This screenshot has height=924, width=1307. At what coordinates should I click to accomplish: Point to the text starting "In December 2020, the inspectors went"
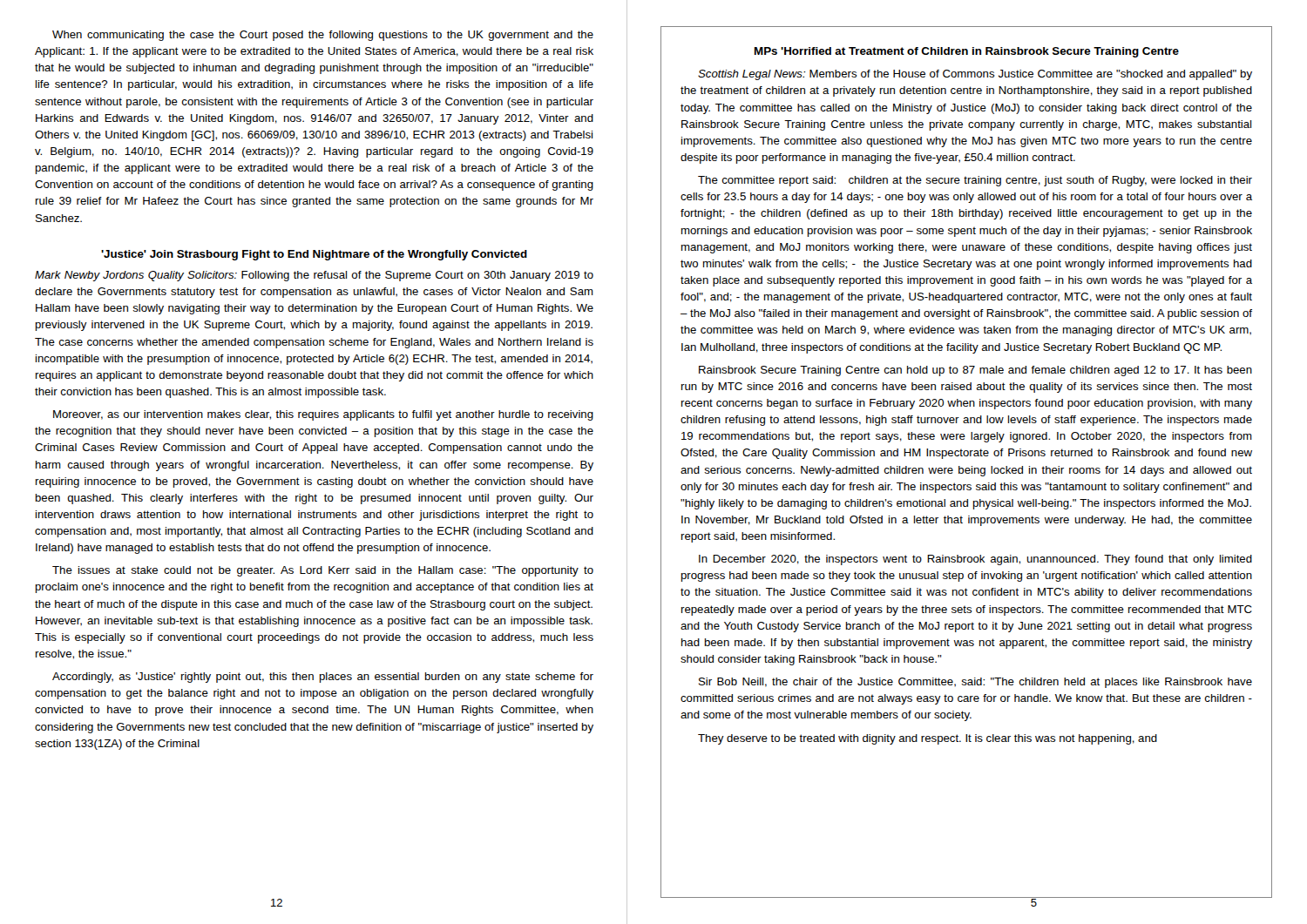point(966,609)
